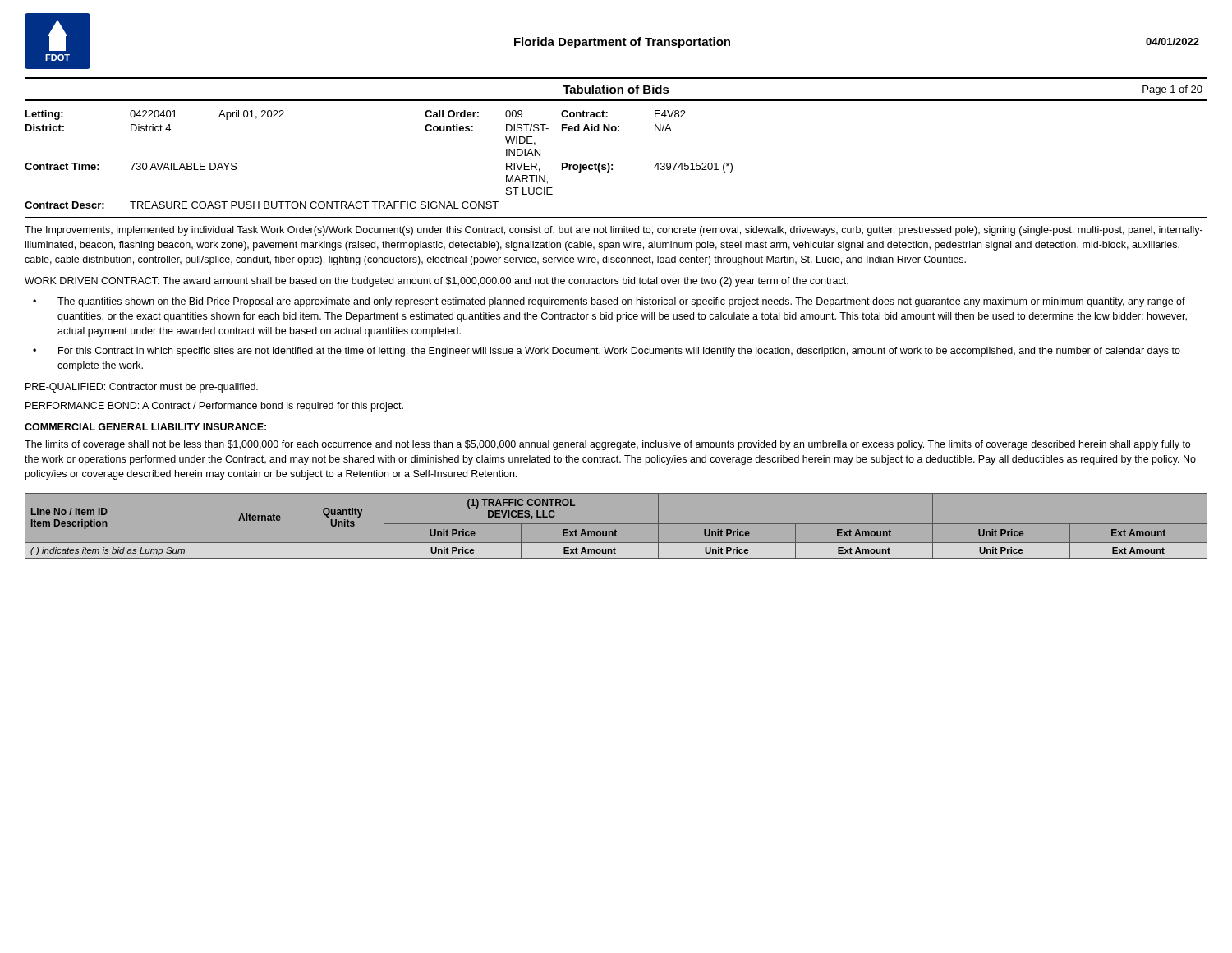This screenshot has height=953, width=1232.
Task: Point to the block beginning "• The quantities"
Action: tap(616, 316)
